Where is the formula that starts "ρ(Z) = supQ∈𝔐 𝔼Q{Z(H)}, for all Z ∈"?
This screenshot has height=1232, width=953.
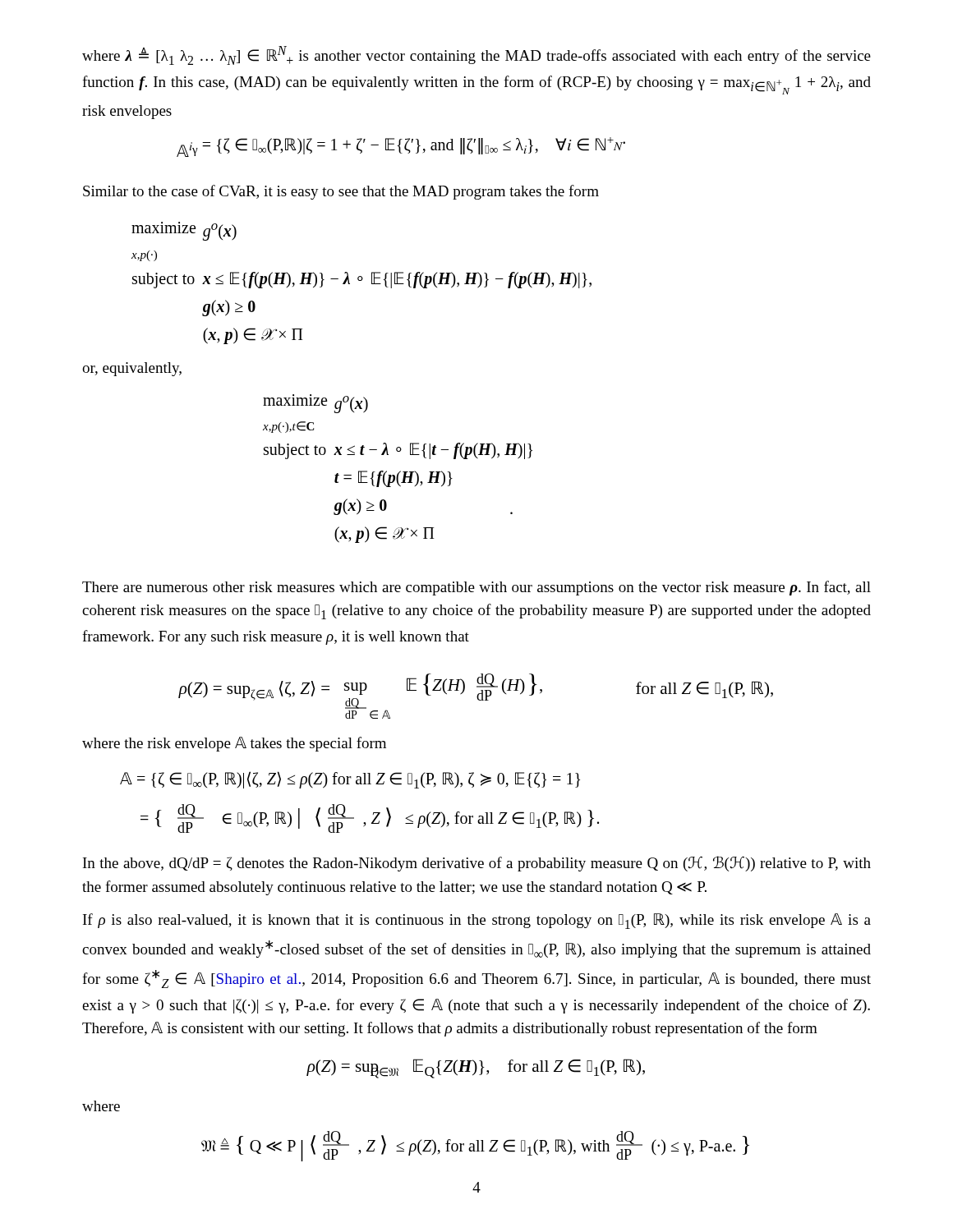(476, 1068)
